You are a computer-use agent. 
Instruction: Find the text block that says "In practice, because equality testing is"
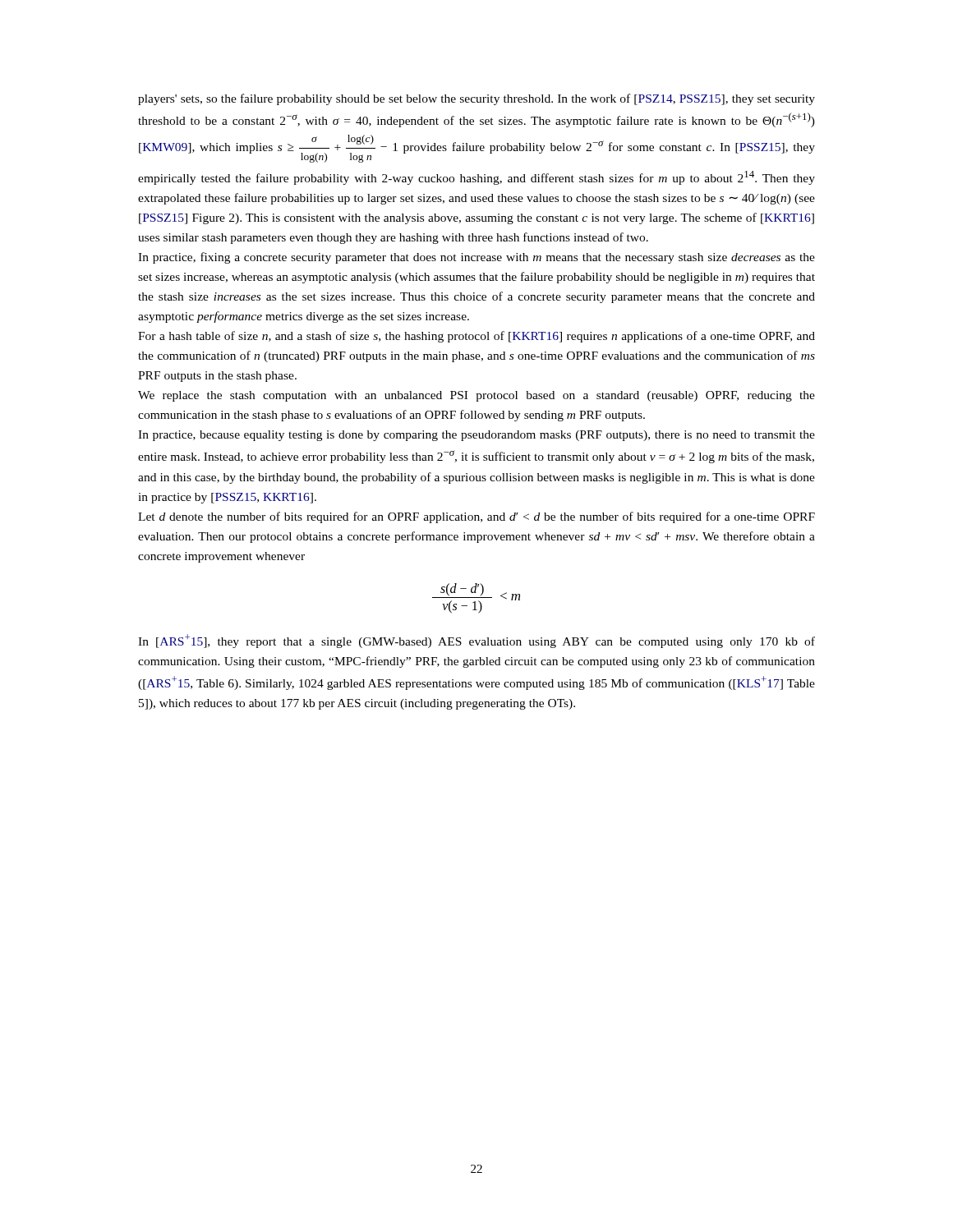(476, 466)
